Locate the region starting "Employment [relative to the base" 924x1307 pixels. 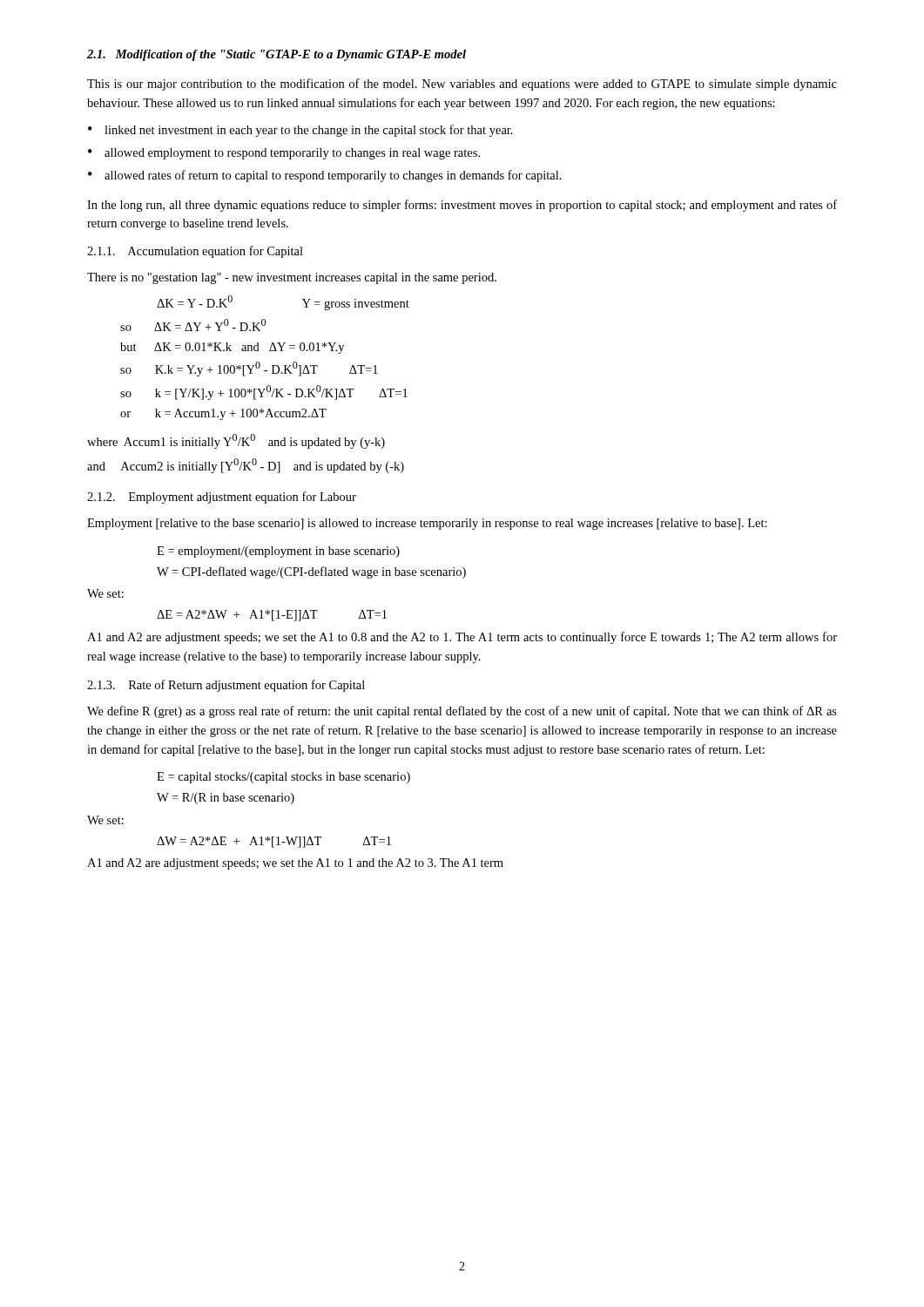(462, 524)
